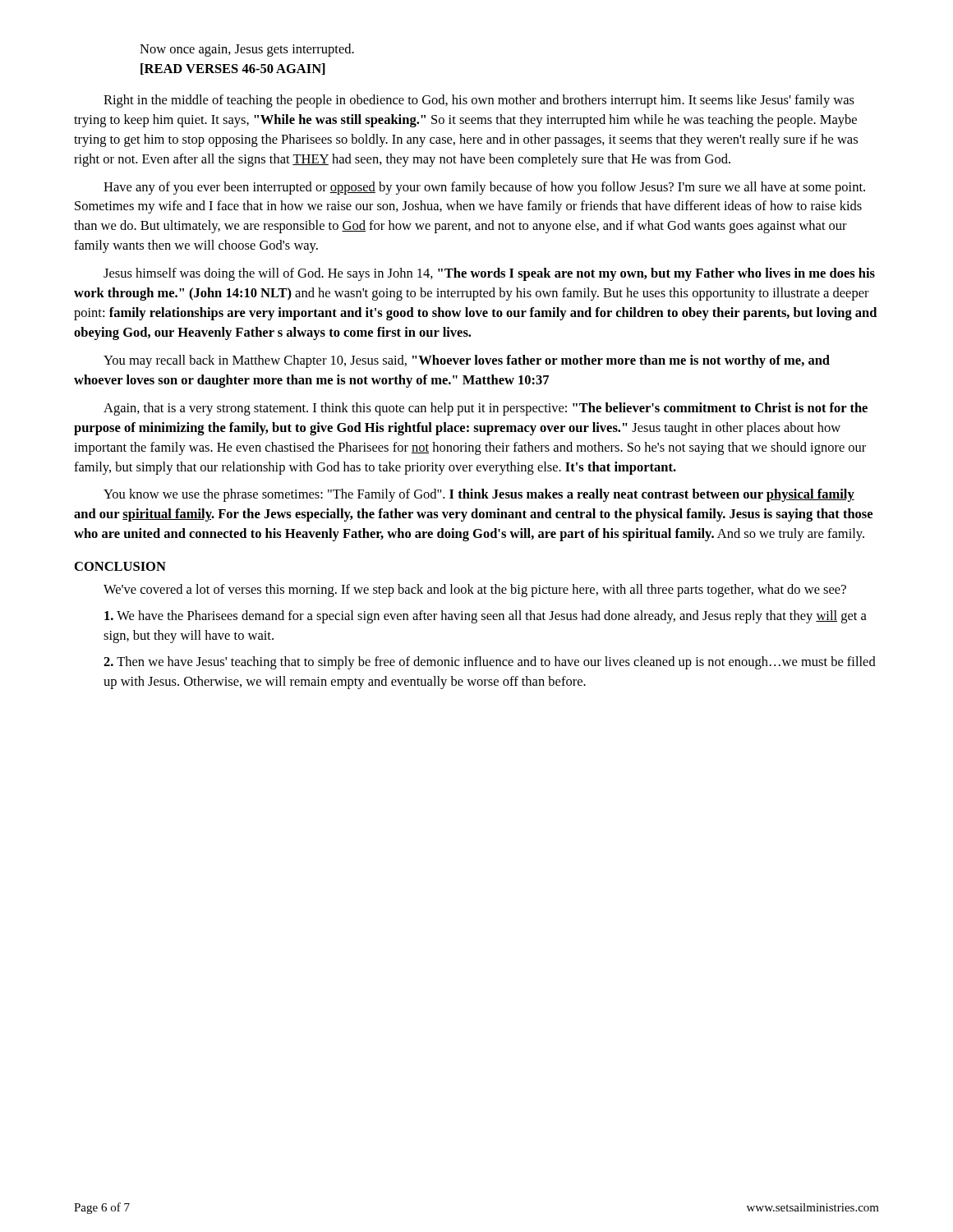
Task: Find the block on this page that starts "Right in the middle of teaching the people"
Action: [x=466, y=129]
